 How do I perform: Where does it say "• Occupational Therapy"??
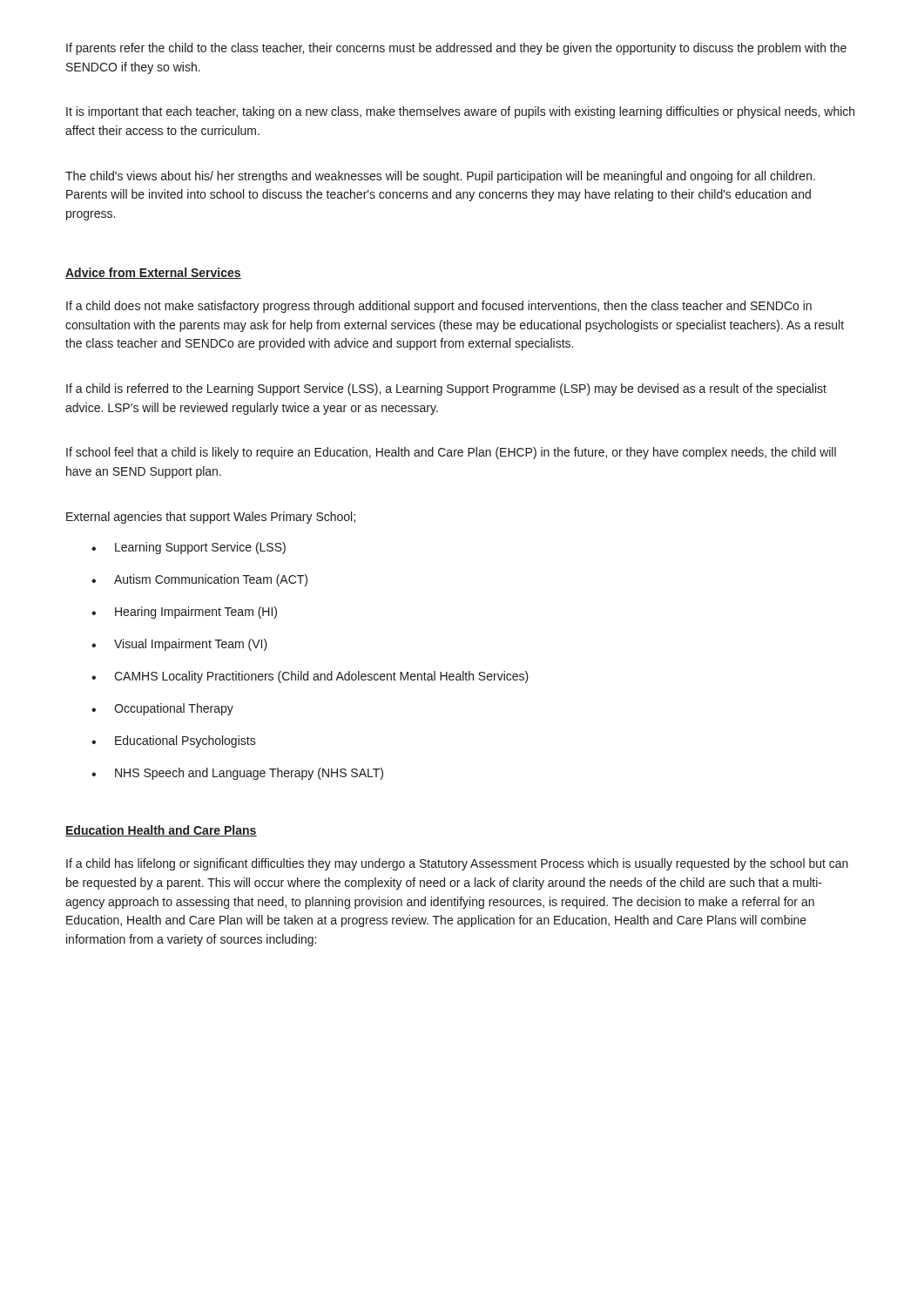162,710
